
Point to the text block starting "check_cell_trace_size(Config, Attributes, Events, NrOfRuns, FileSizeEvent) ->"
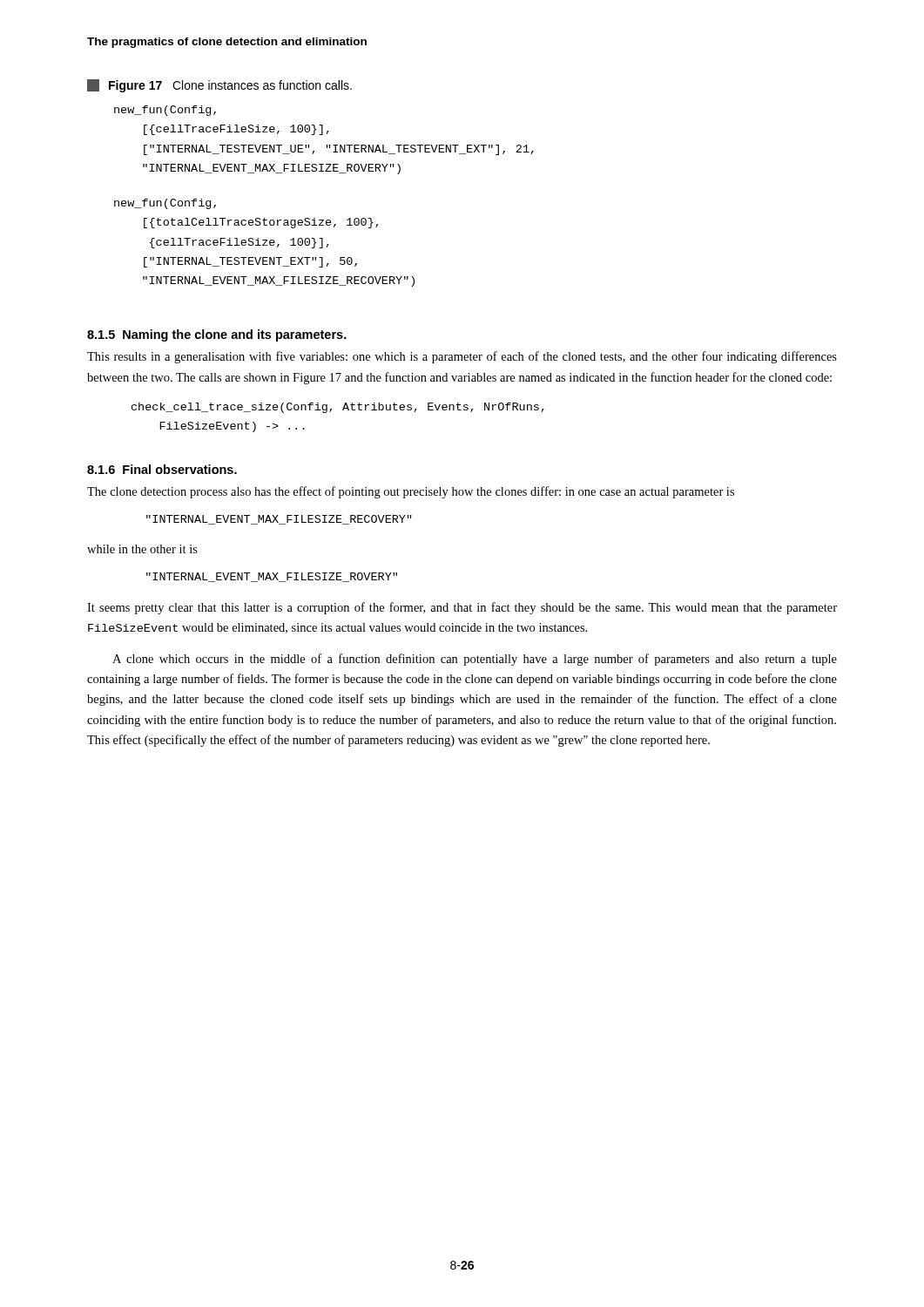tap(339, 417)
